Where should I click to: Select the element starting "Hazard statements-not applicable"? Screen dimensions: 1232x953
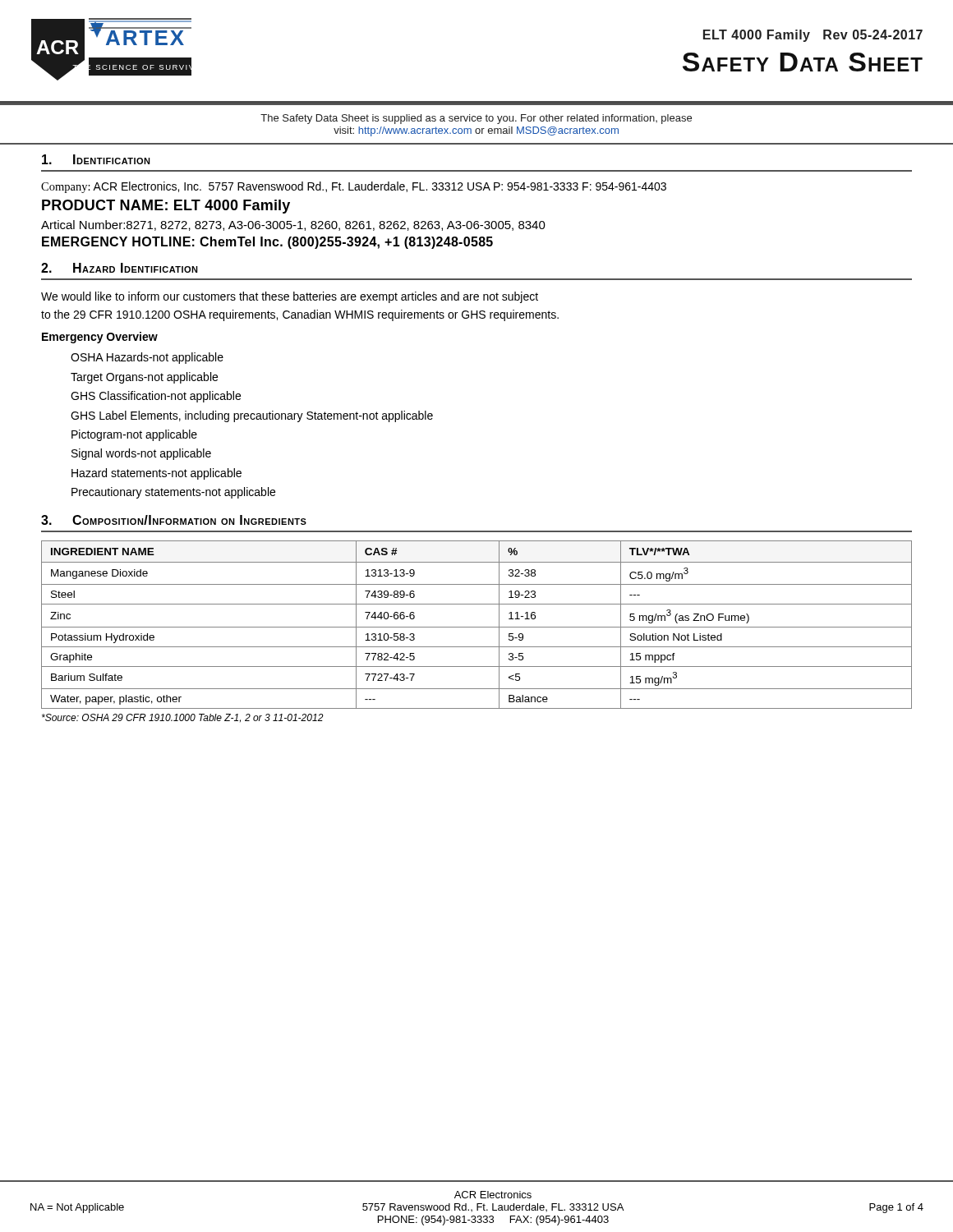coord(156,473)
